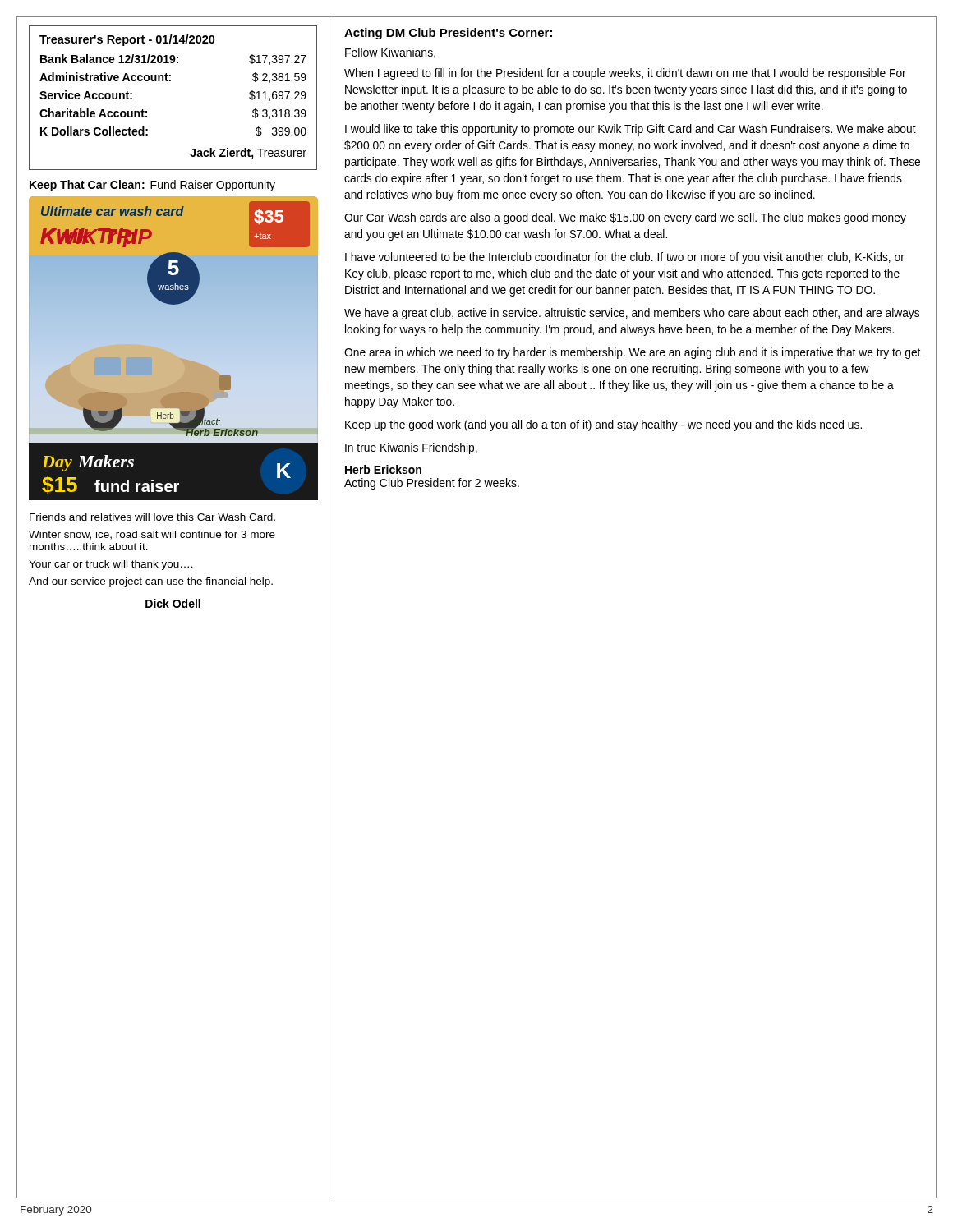This screenshot has width=953, height=1232.
Task: Select the element starting "We have a great club, active in"
Action: (x=632, y=322)
